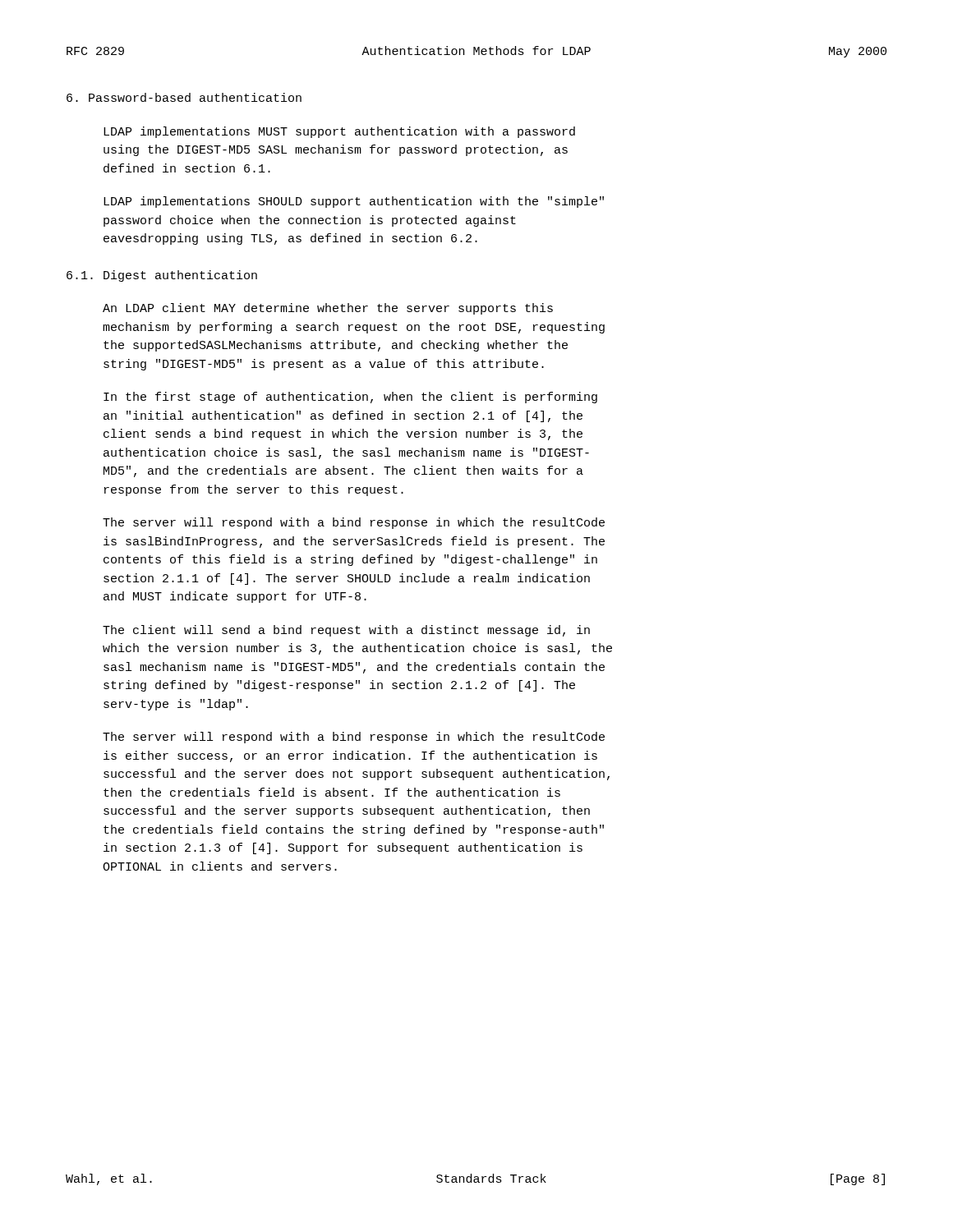This screenshot has height=1232, width=953.
Task: Find the block starting "6.1. Digest authentication"
Action: click(162, 276)
